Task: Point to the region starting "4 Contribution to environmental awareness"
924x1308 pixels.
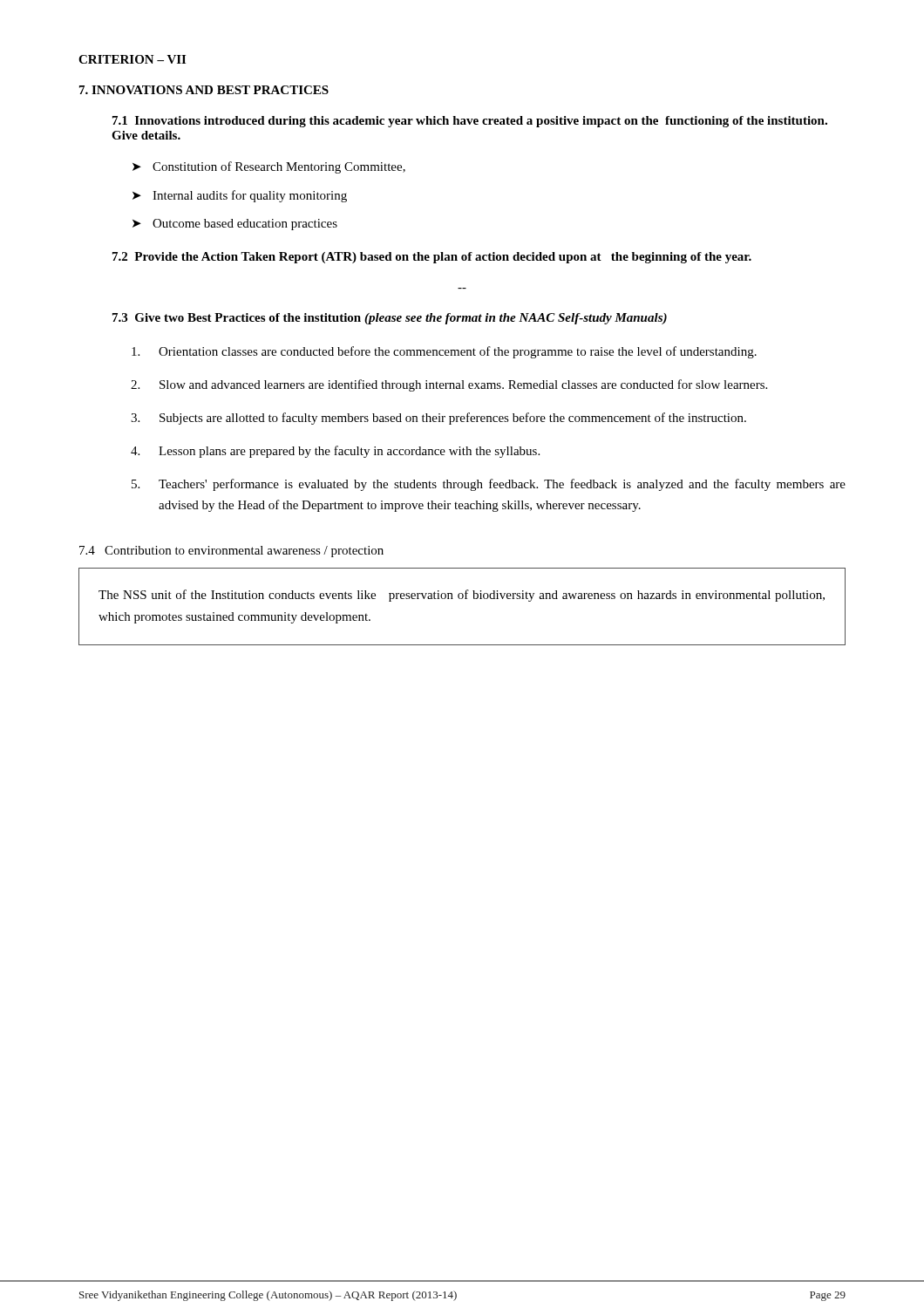Action: pyautogui.click(x=231, y=550)
